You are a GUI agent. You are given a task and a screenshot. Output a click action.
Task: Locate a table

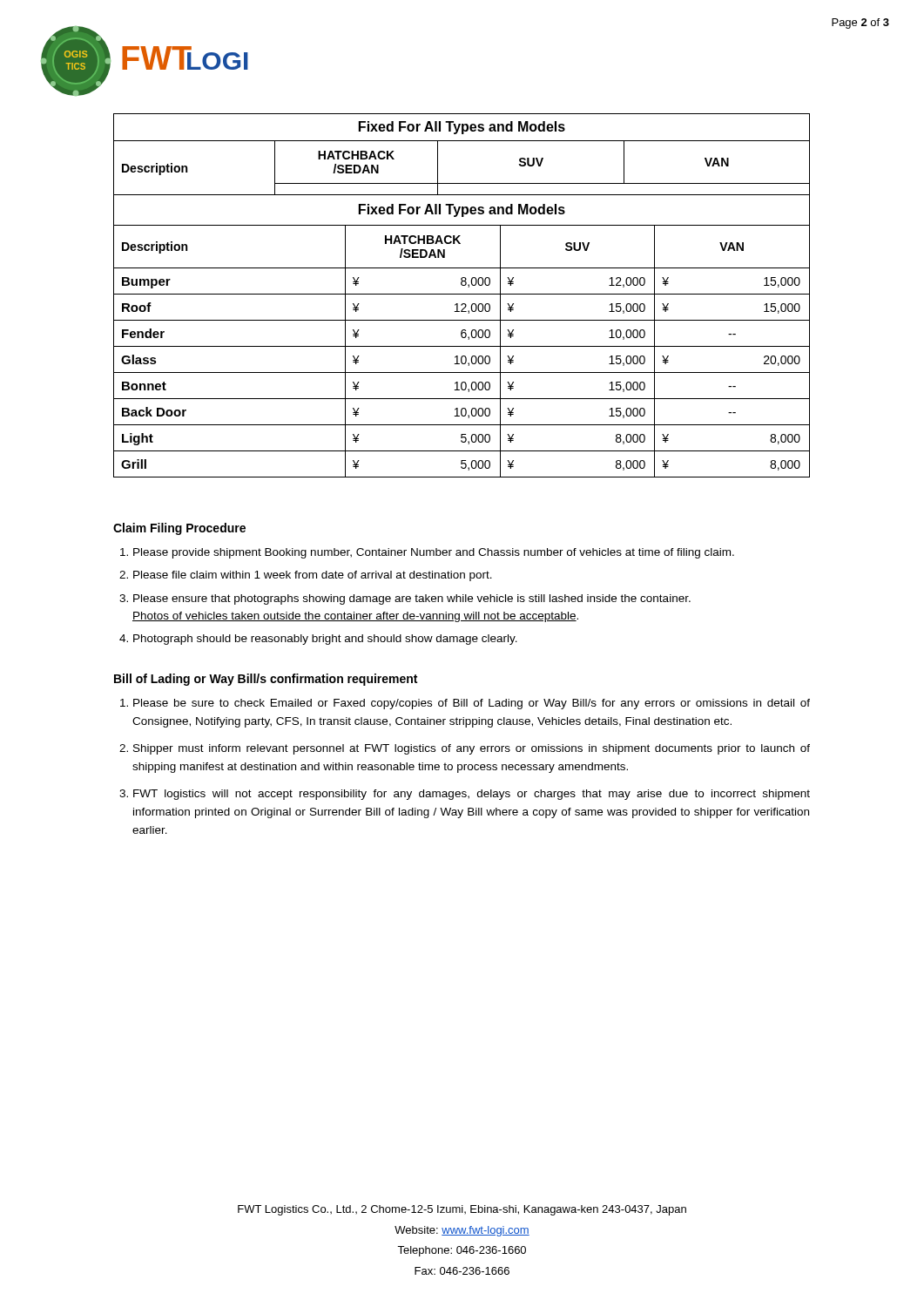coord(462,295)
